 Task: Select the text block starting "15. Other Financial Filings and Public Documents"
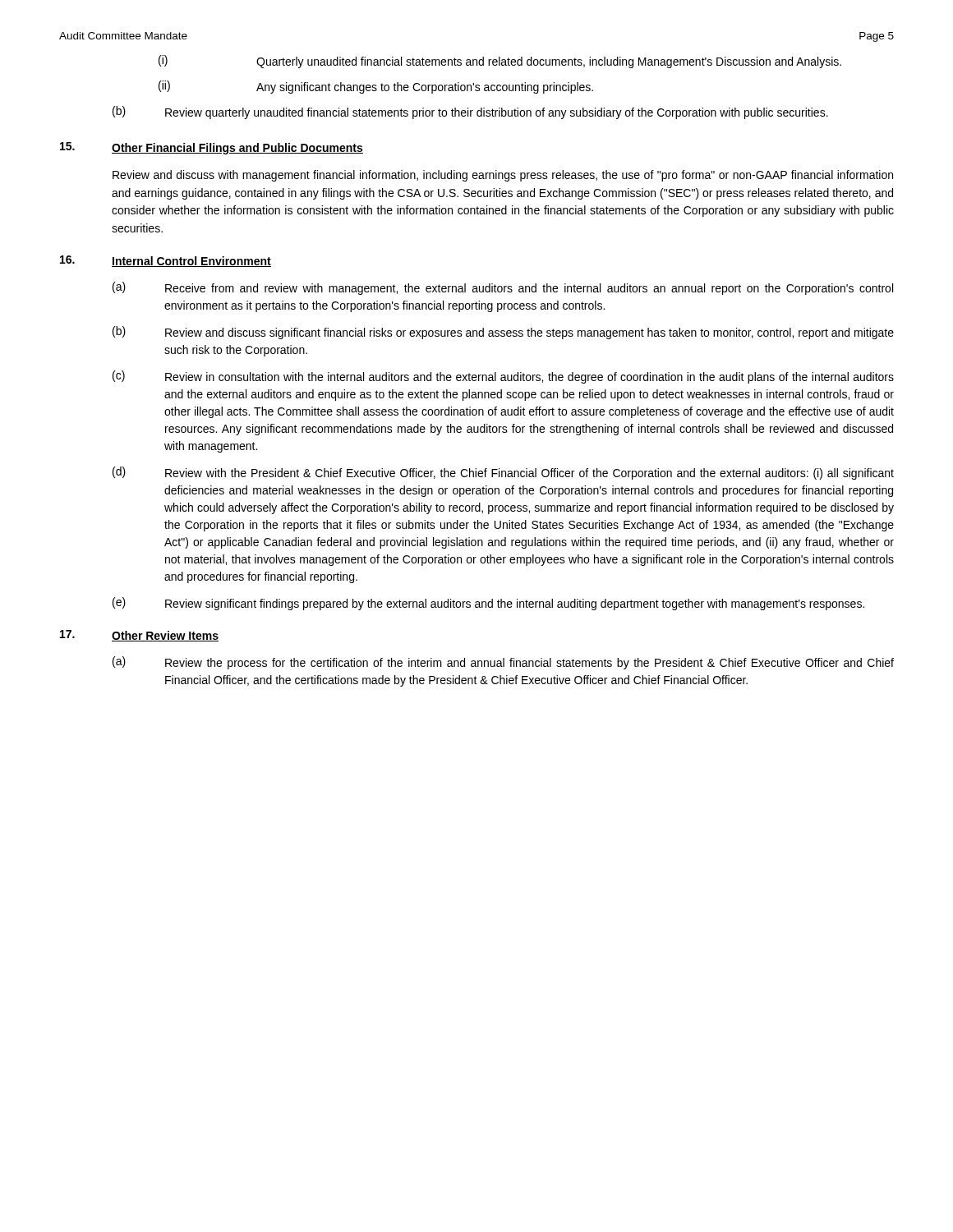(x=211, y=148)
